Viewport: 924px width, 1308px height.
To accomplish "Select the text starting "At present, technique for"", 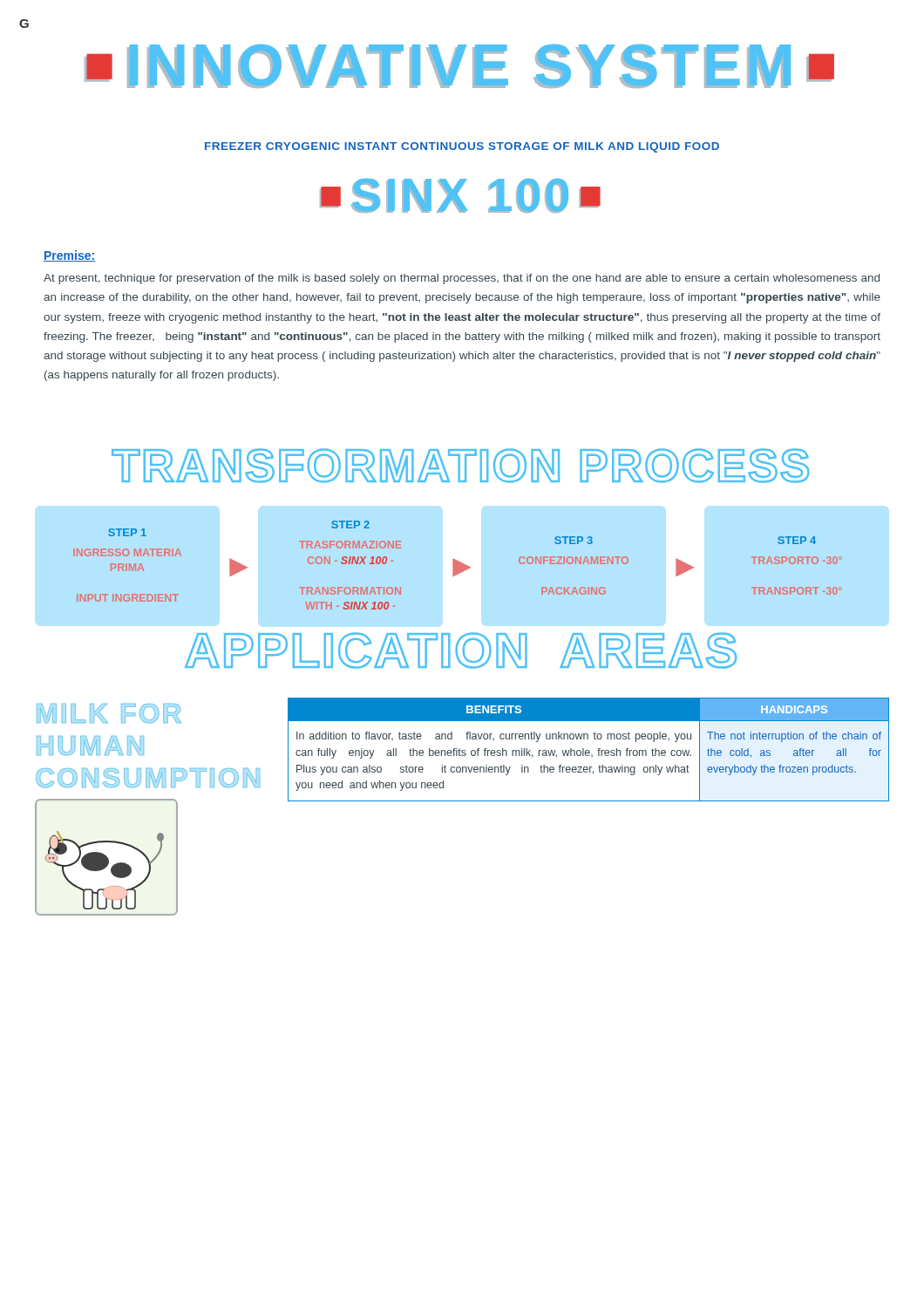I will (462, 326).
